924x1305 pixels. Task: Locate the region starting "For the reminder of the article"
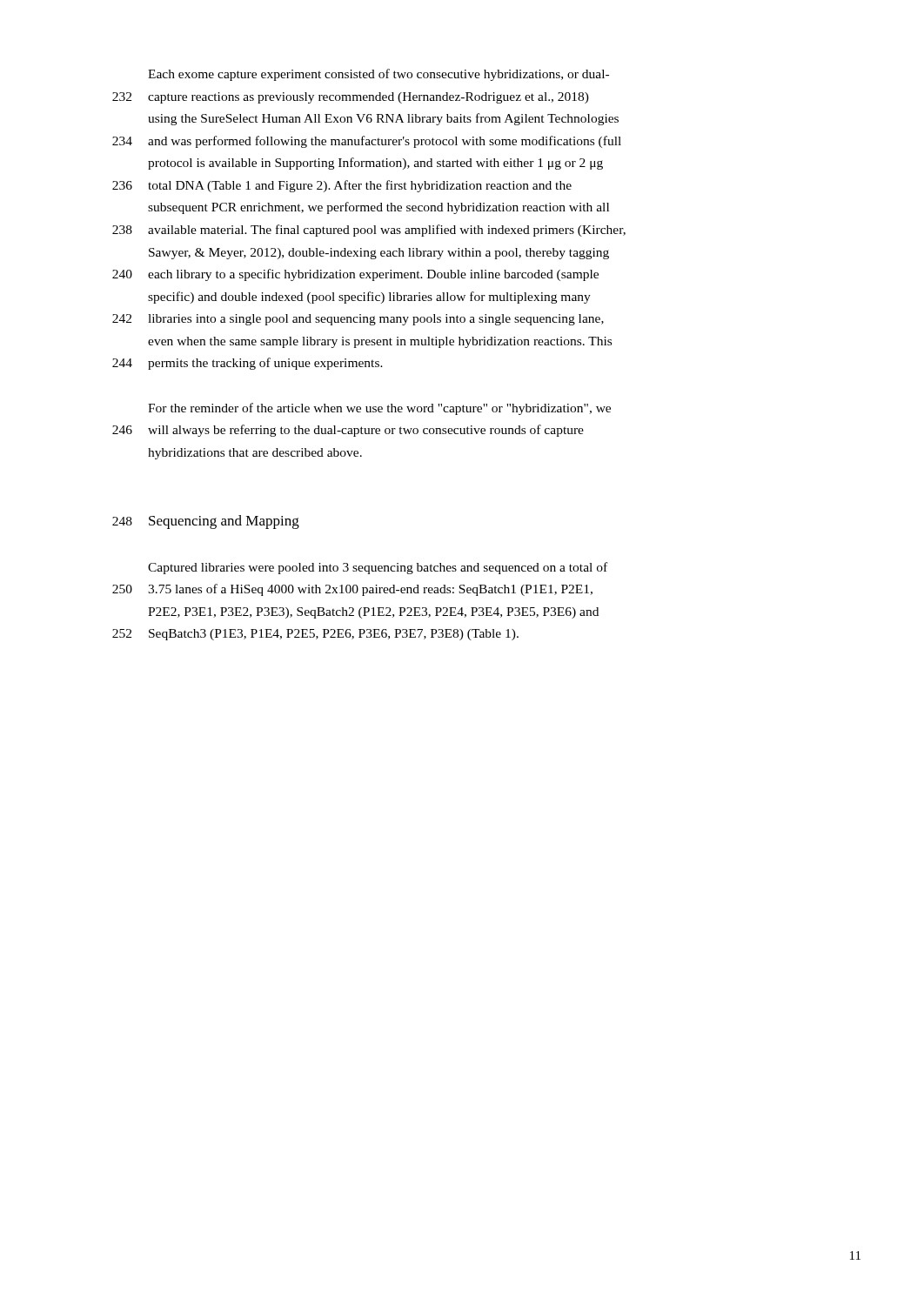point(505,408)
